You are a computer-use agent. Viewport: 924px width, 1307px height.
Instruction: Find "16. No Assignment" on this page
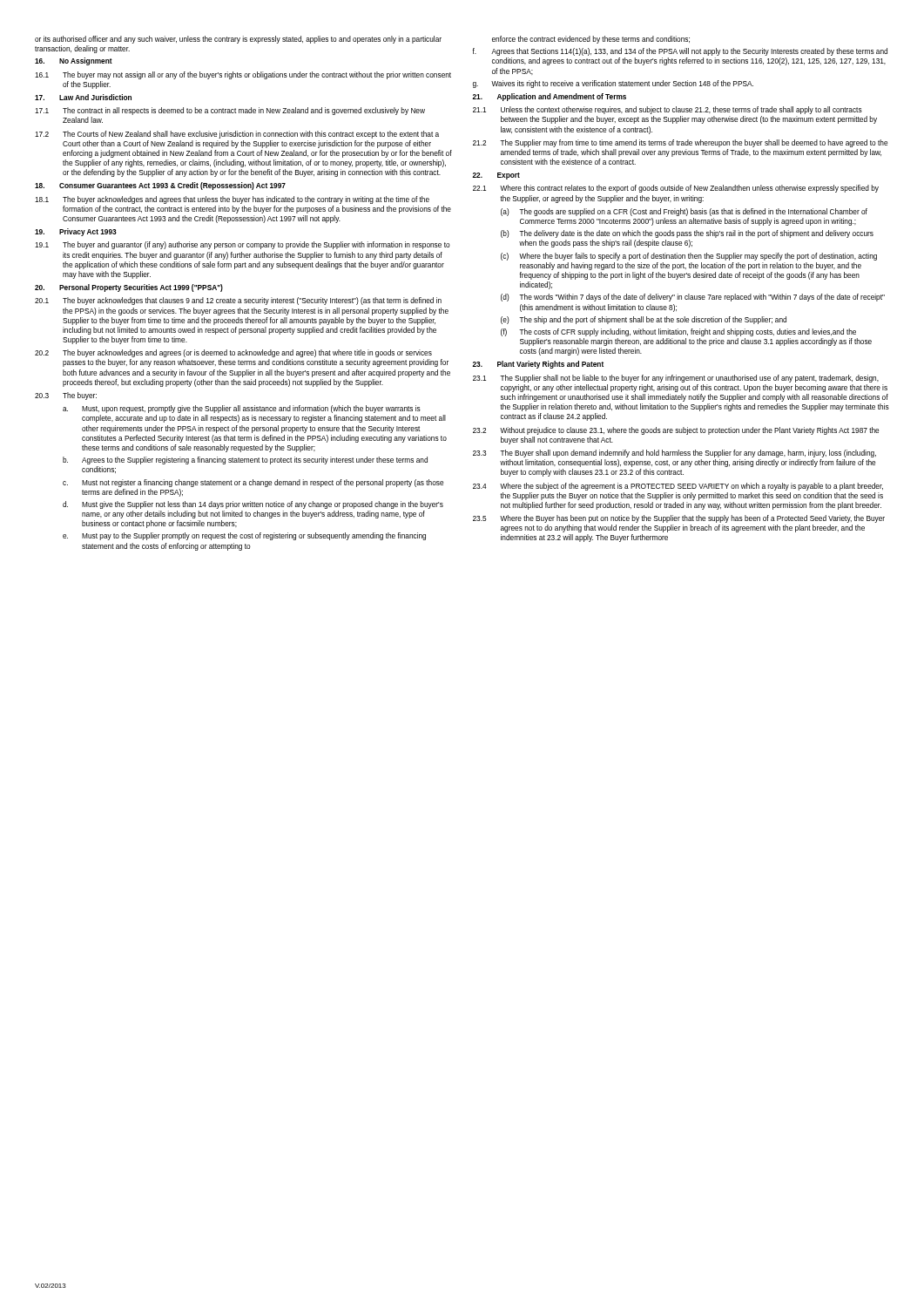pyautogui.click(x=243, y=62)
